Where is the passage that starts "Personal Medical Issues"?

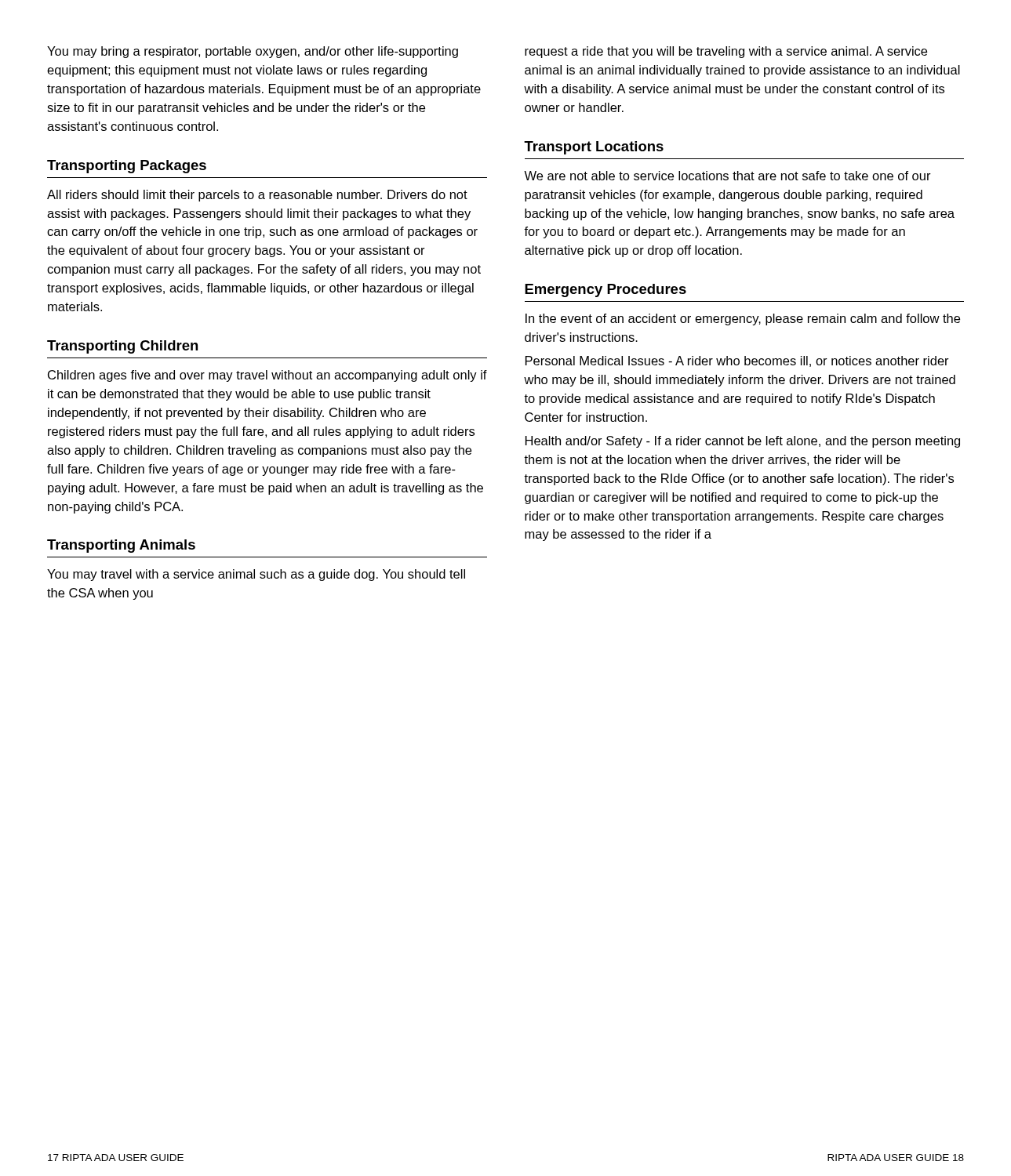[x=744, y=390]
